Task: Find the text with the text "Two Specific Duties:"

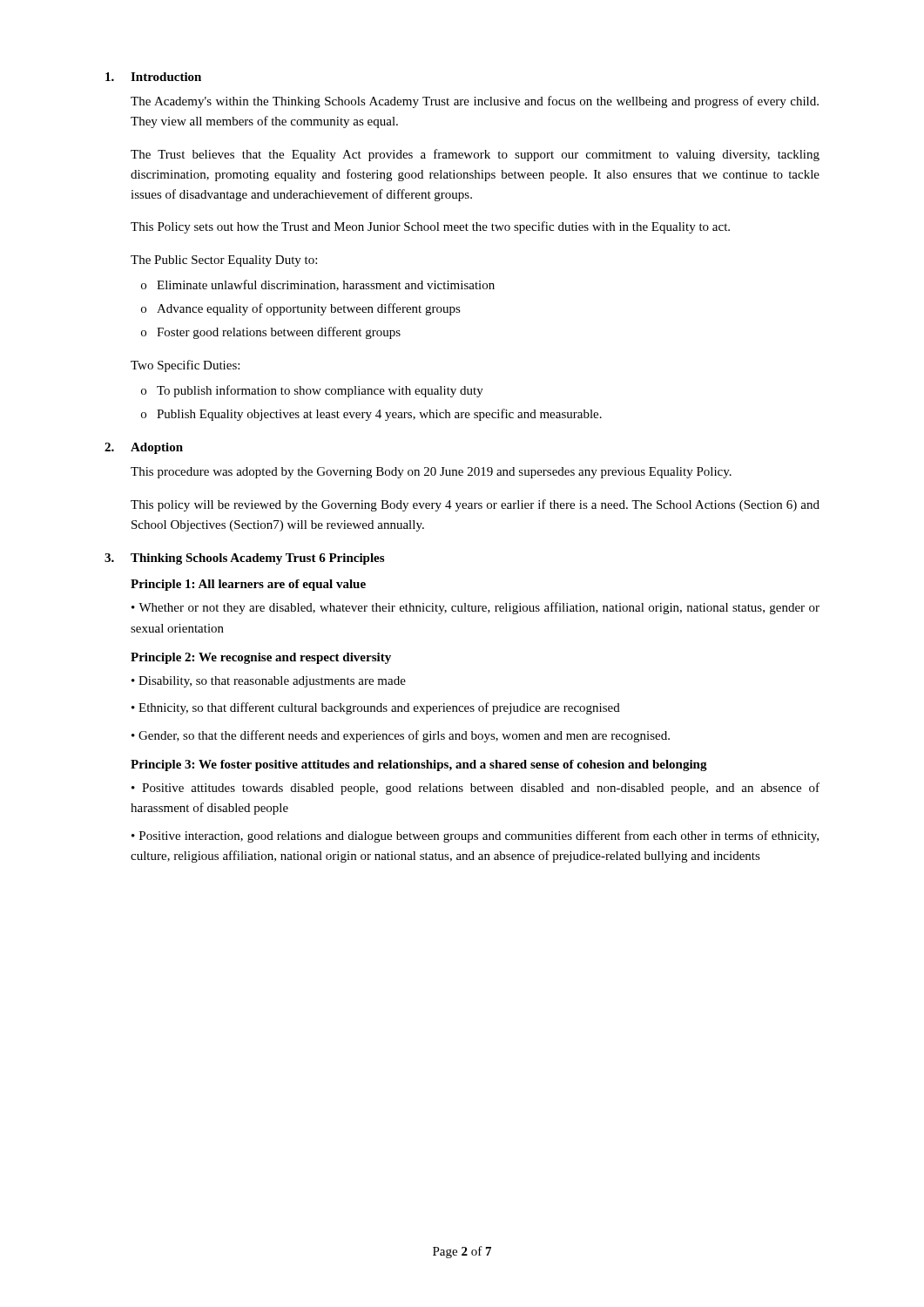Action: (185, 366)
